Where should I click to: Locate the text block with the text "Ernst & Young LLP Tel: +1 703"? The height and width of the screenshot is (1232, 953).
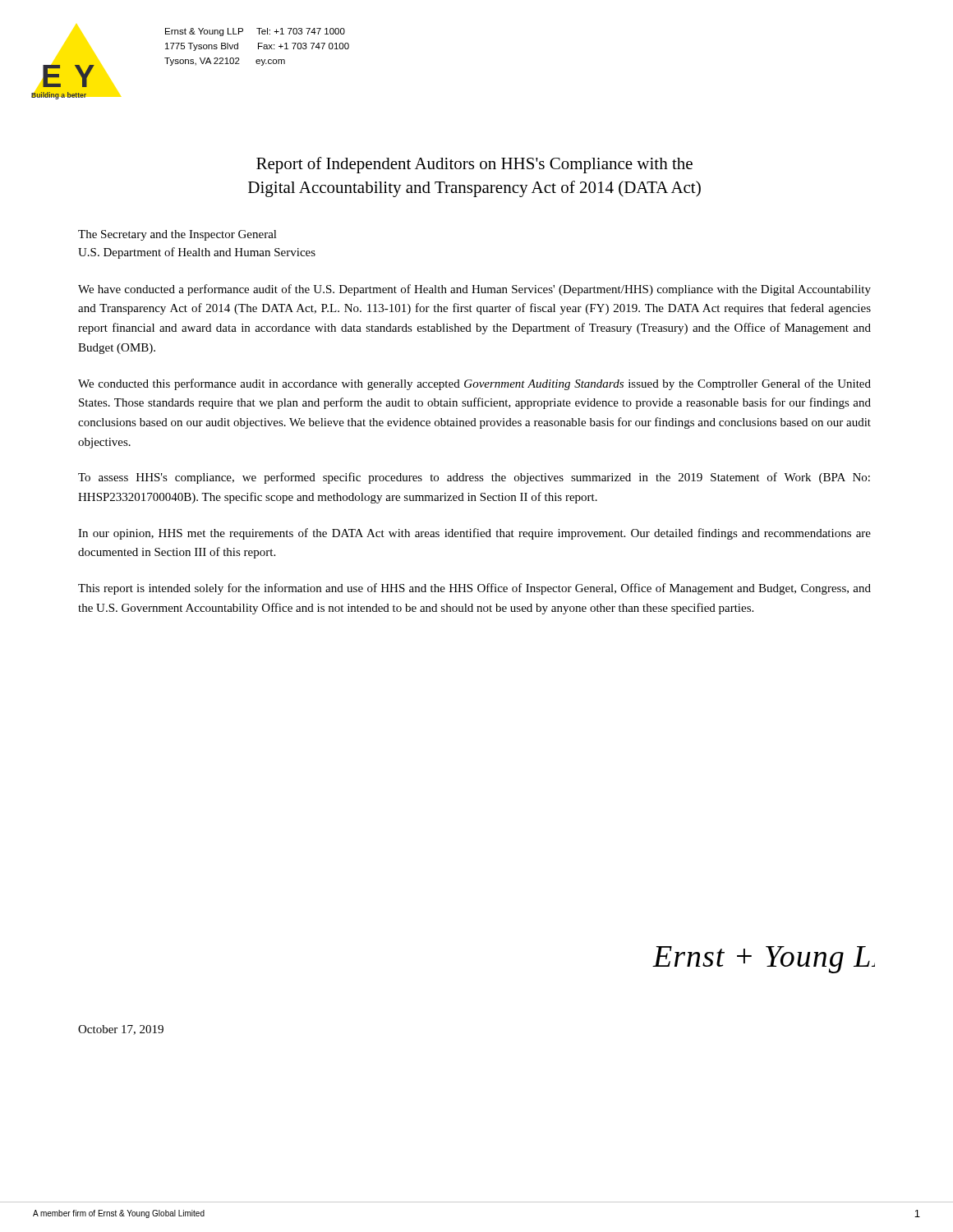257,46
